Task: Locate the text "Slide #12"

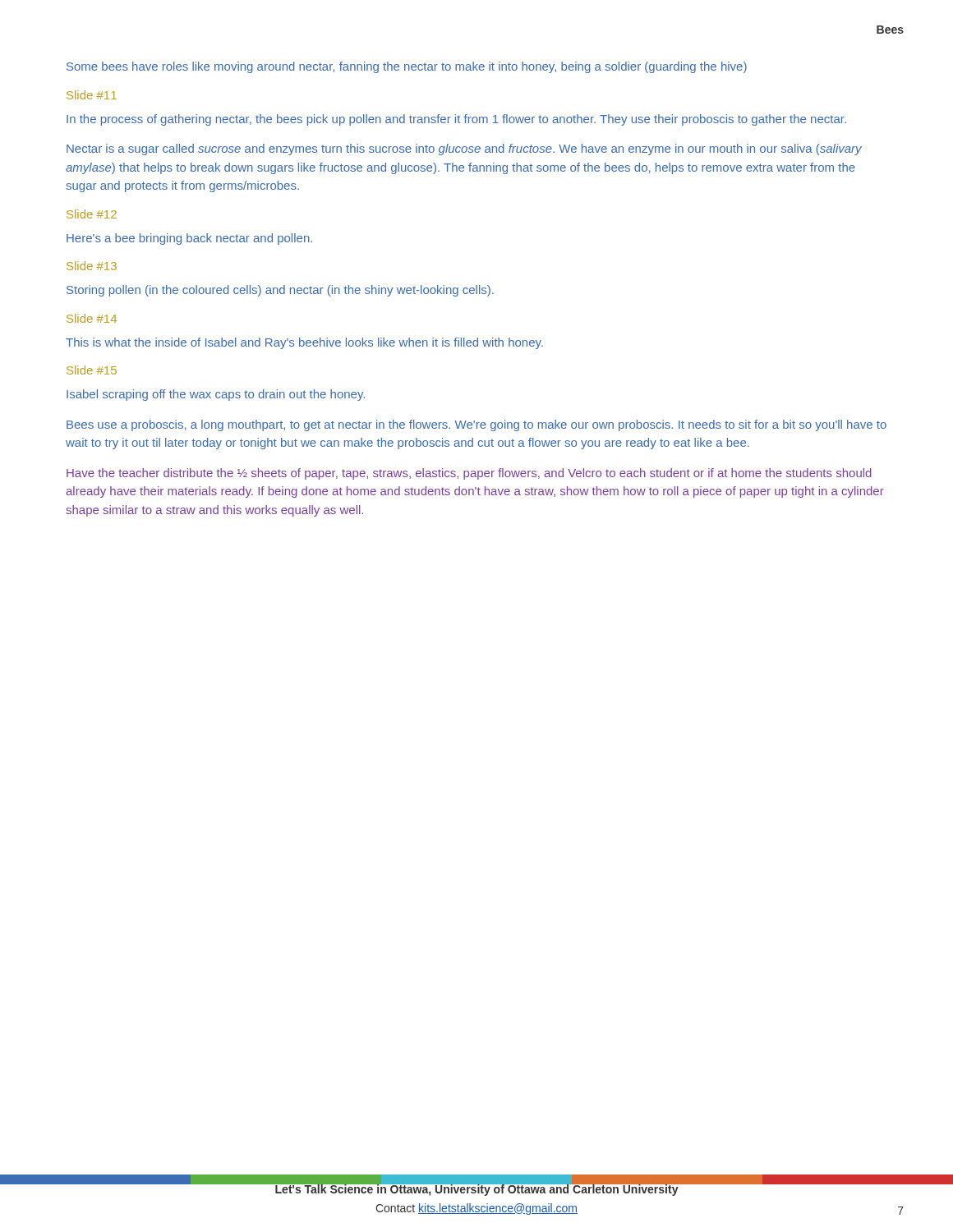Action: click(91, 214)
